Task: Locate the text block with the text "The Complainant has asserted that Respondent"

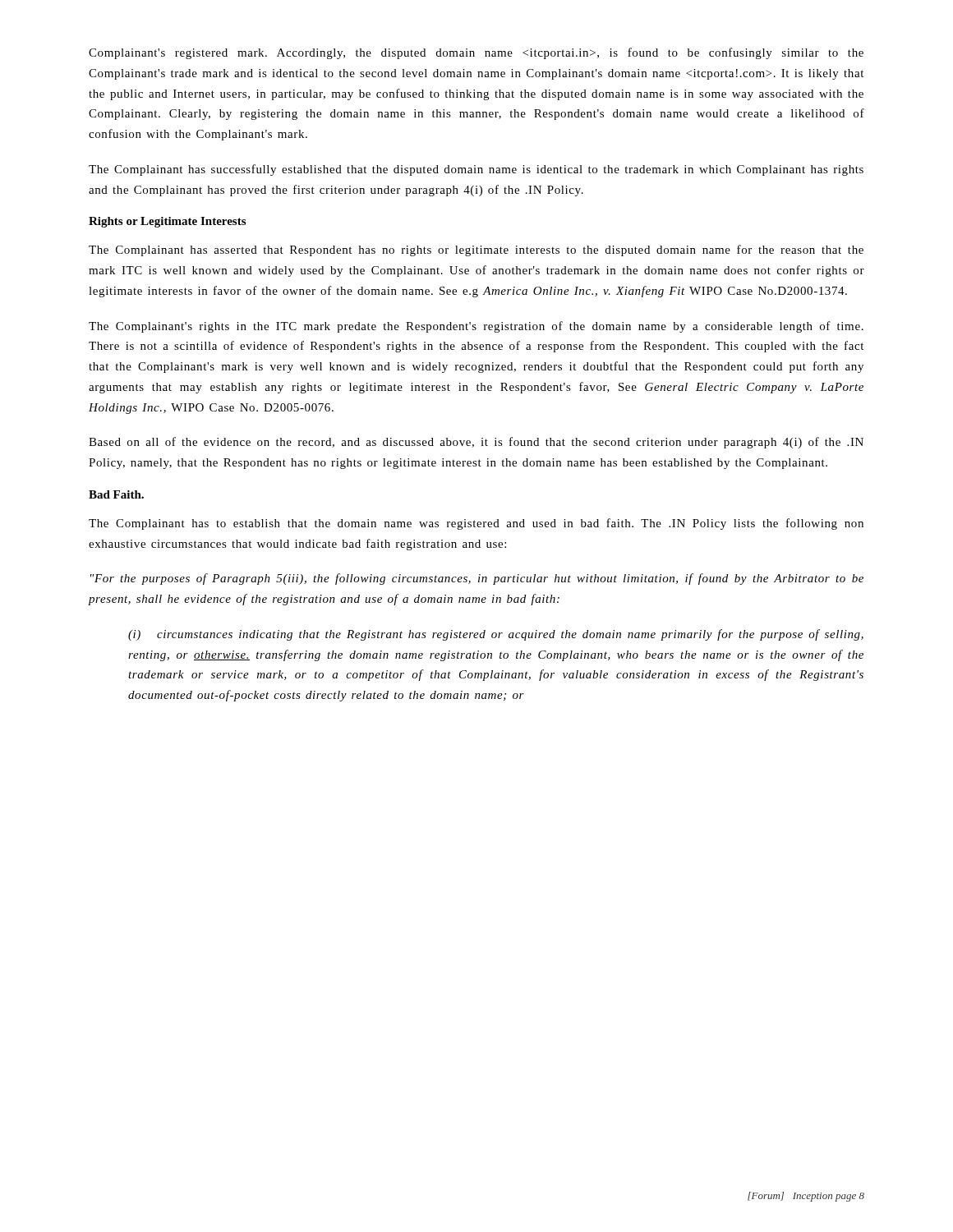Action: (476, 270)
